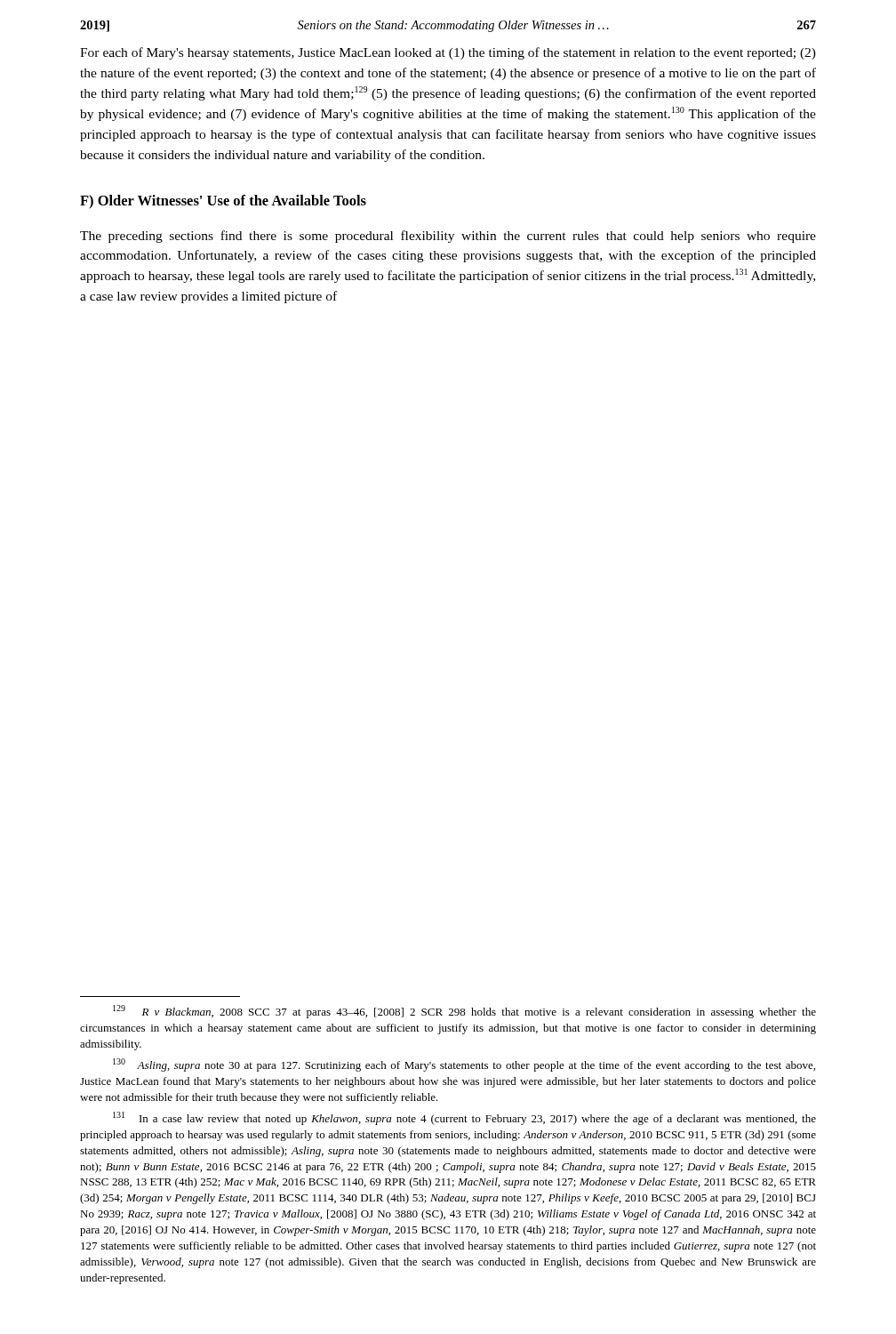Screen dimensions: 1334x896
Task: Locate the text starting "F) Older Witnesses' Use of"
Action: (x=223, y=200)
